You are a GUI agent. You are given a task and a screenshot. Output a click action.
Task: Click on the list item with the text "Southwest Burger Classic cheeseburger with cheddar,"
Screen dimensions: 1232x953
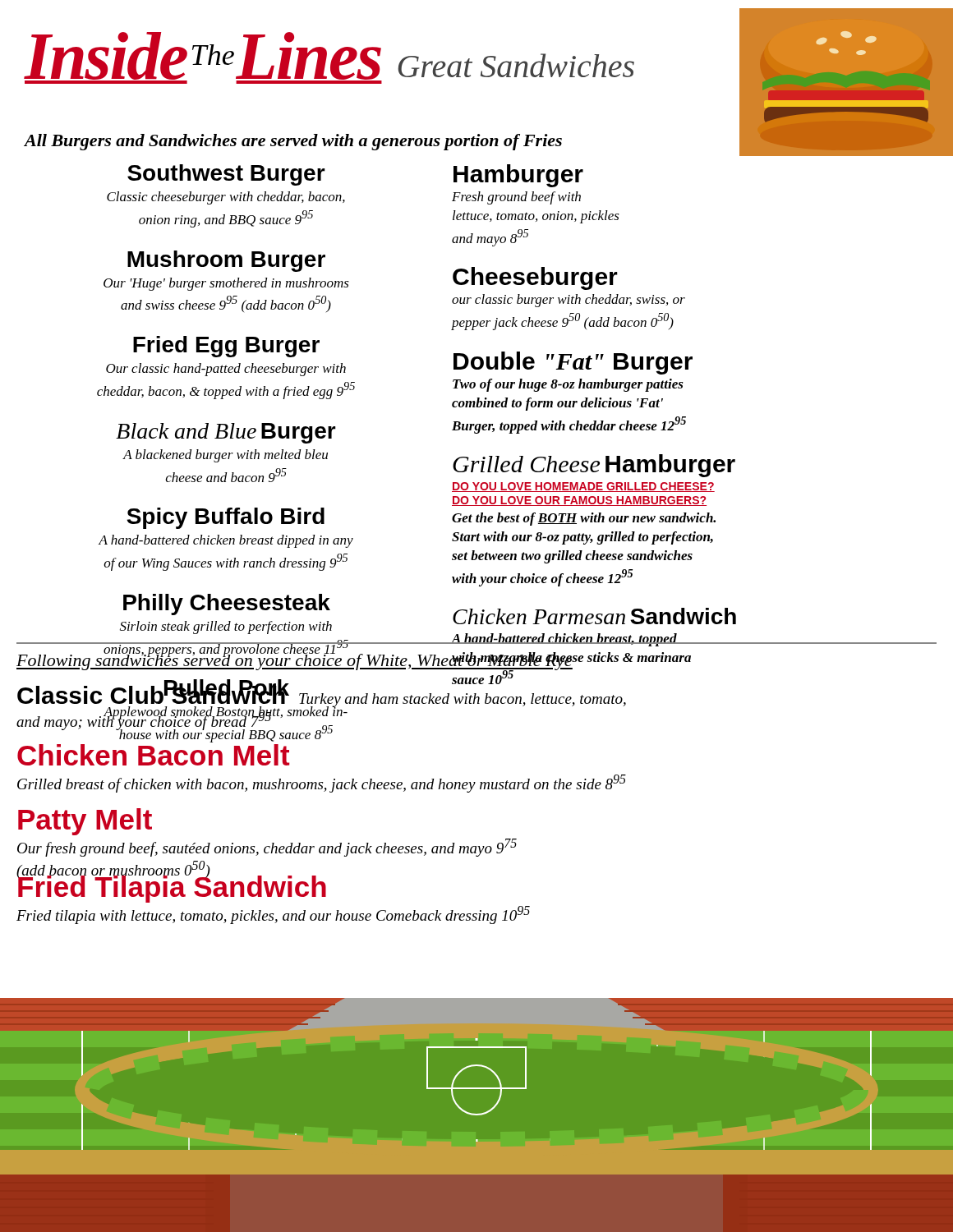(x=226, y=195)
